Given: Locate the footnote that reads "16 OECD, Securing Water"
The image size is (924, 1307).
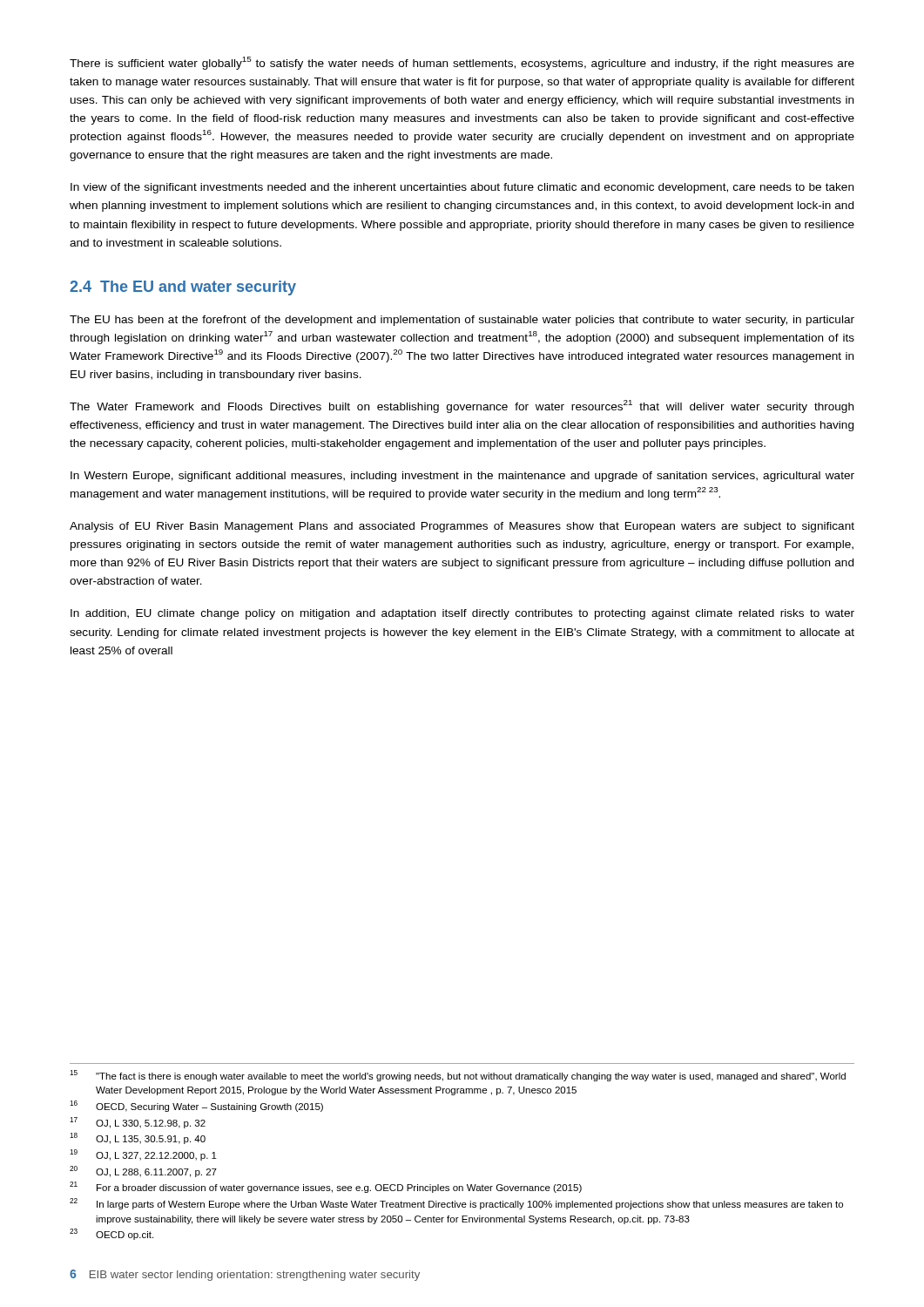Looking at the screenshot, I should (x=197, y=1107).
